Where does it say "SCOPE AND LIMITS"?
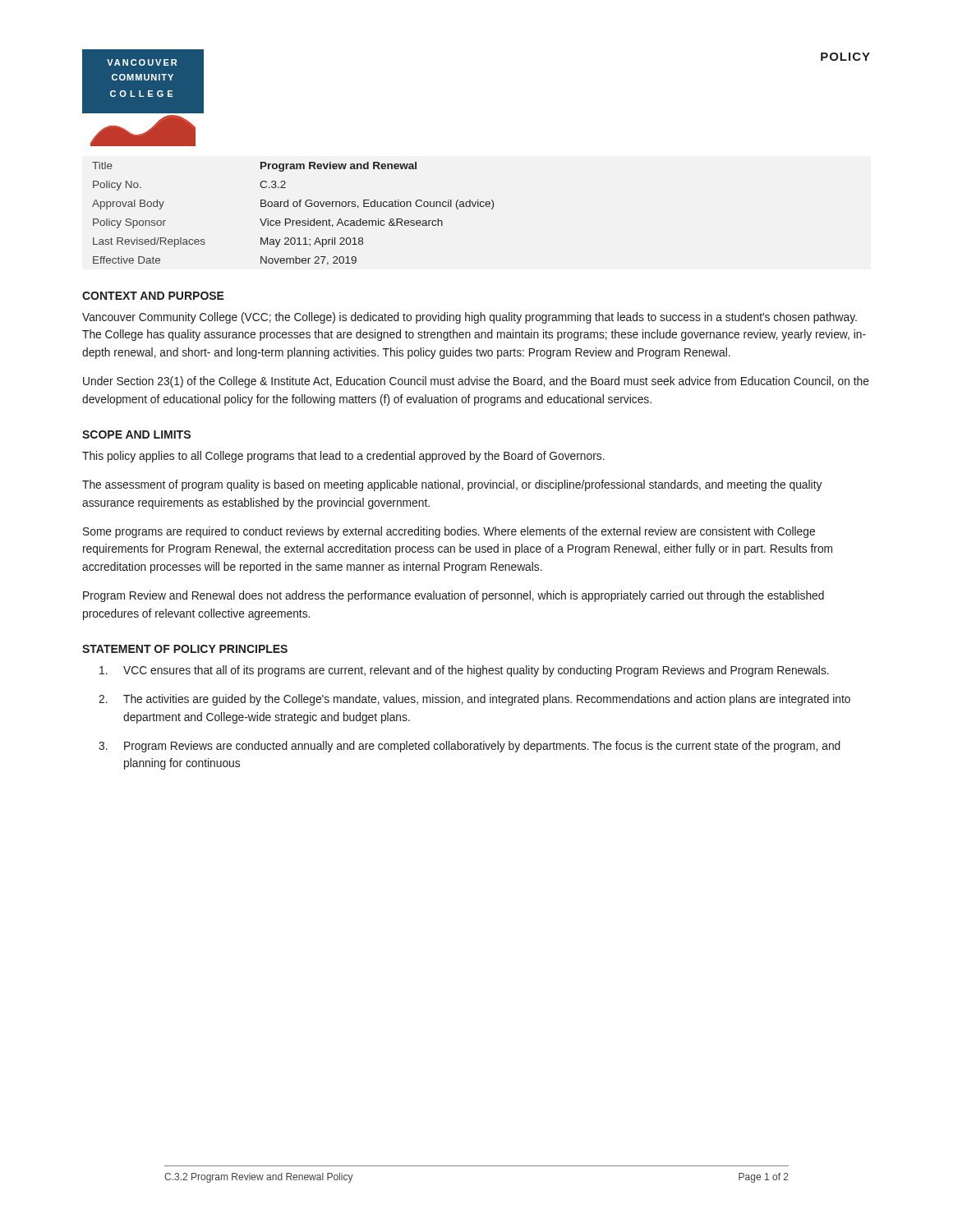Viewport: 953px width, 1232px height. 137,434
